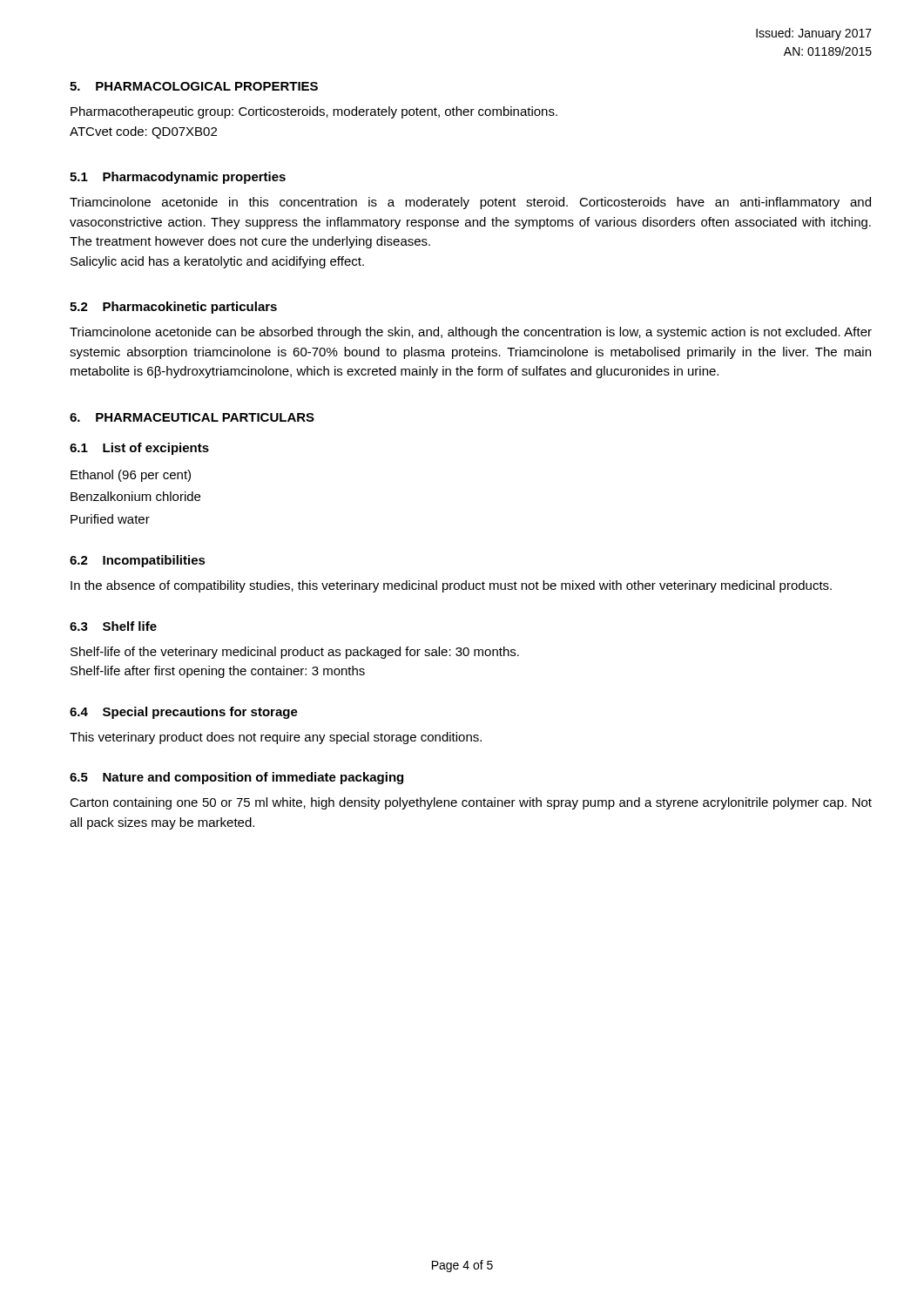
Task: Point to the block starting "6.3 Shelf life"
Action: [x=113, y=626]
